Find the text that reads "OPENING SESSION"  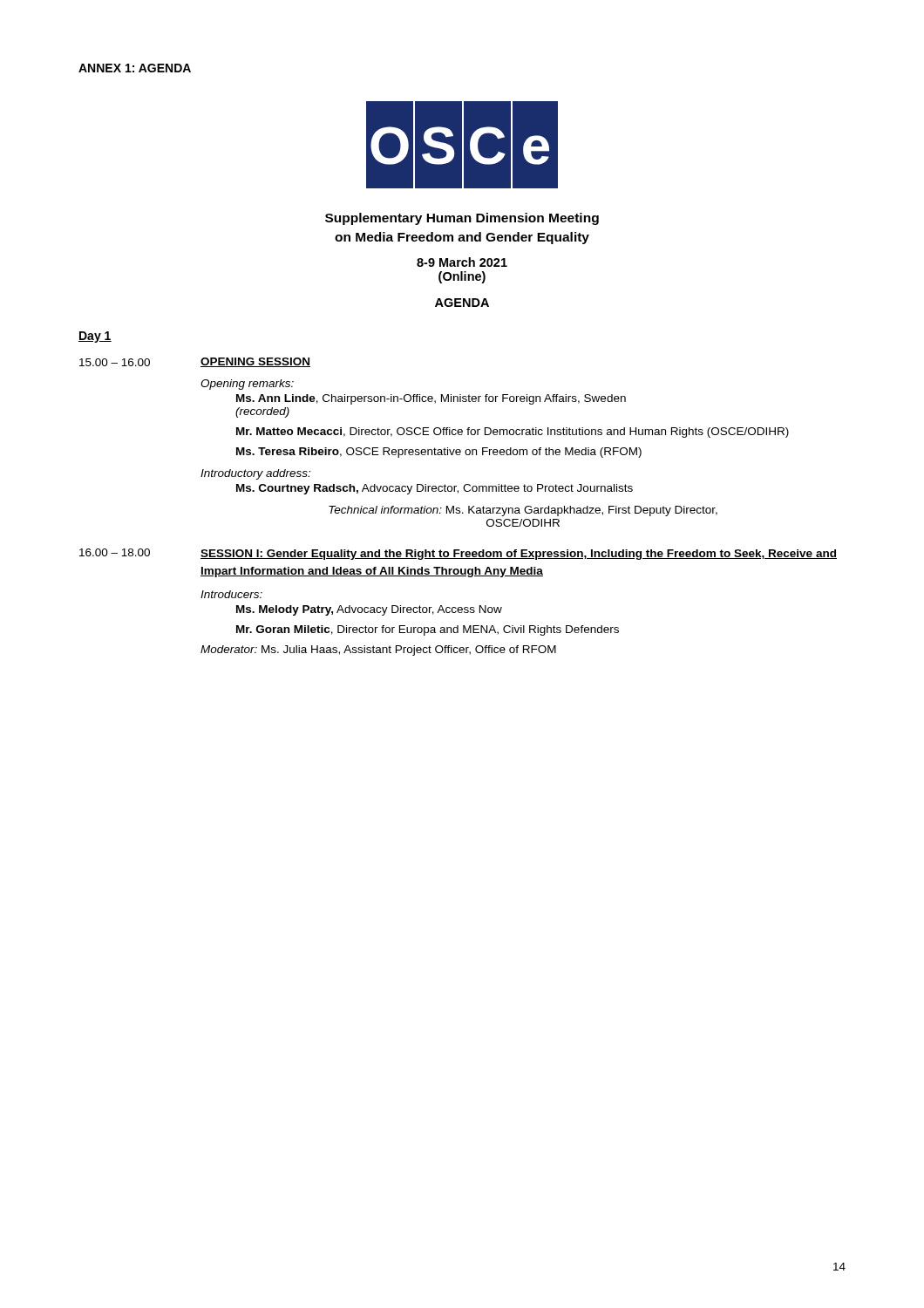click(255, 361)
